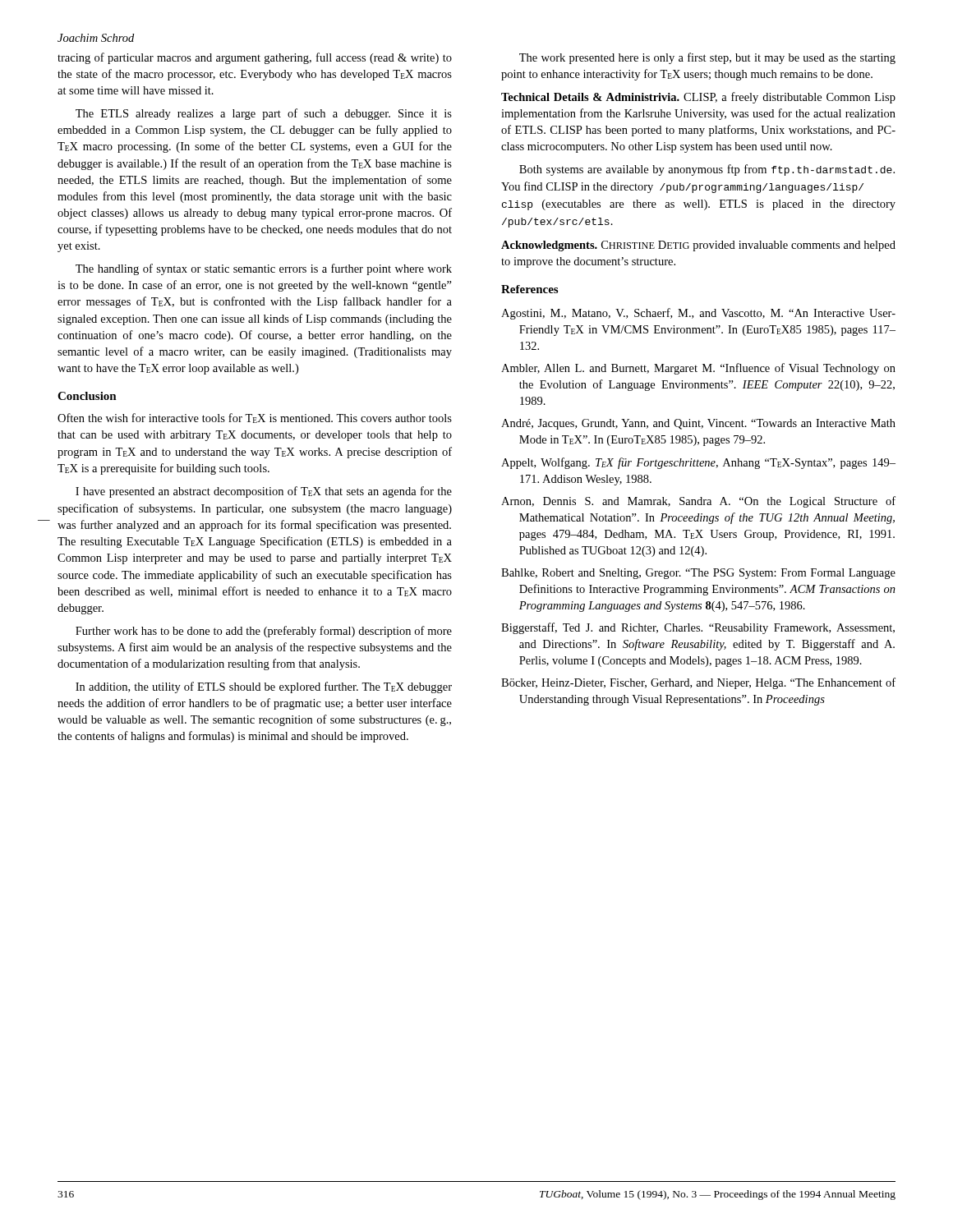Locate the text block containing "The work presented here is only"

tap(698, 159)
